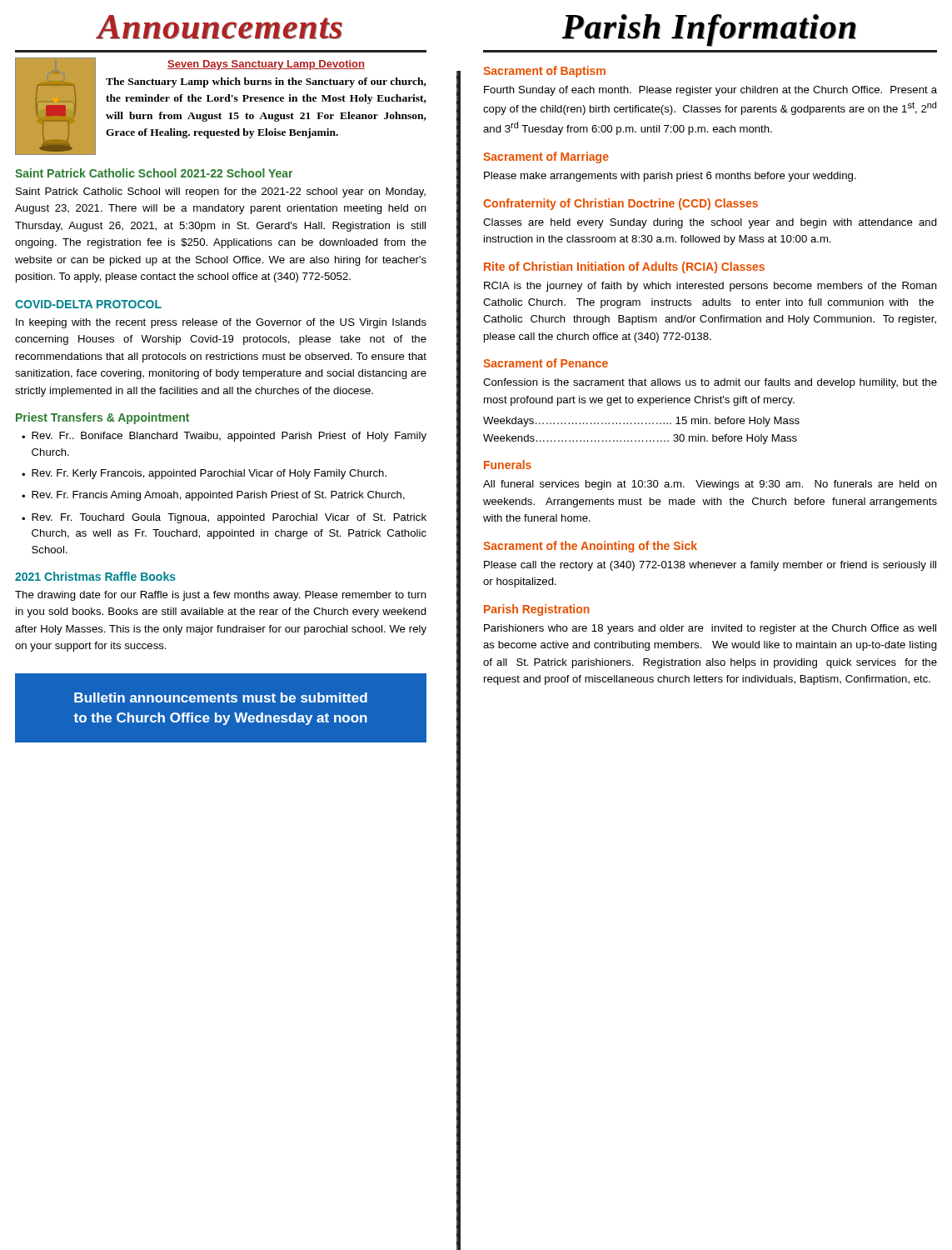Point to the section header beginning "Rite of Christian"

[x=624, y=266]
